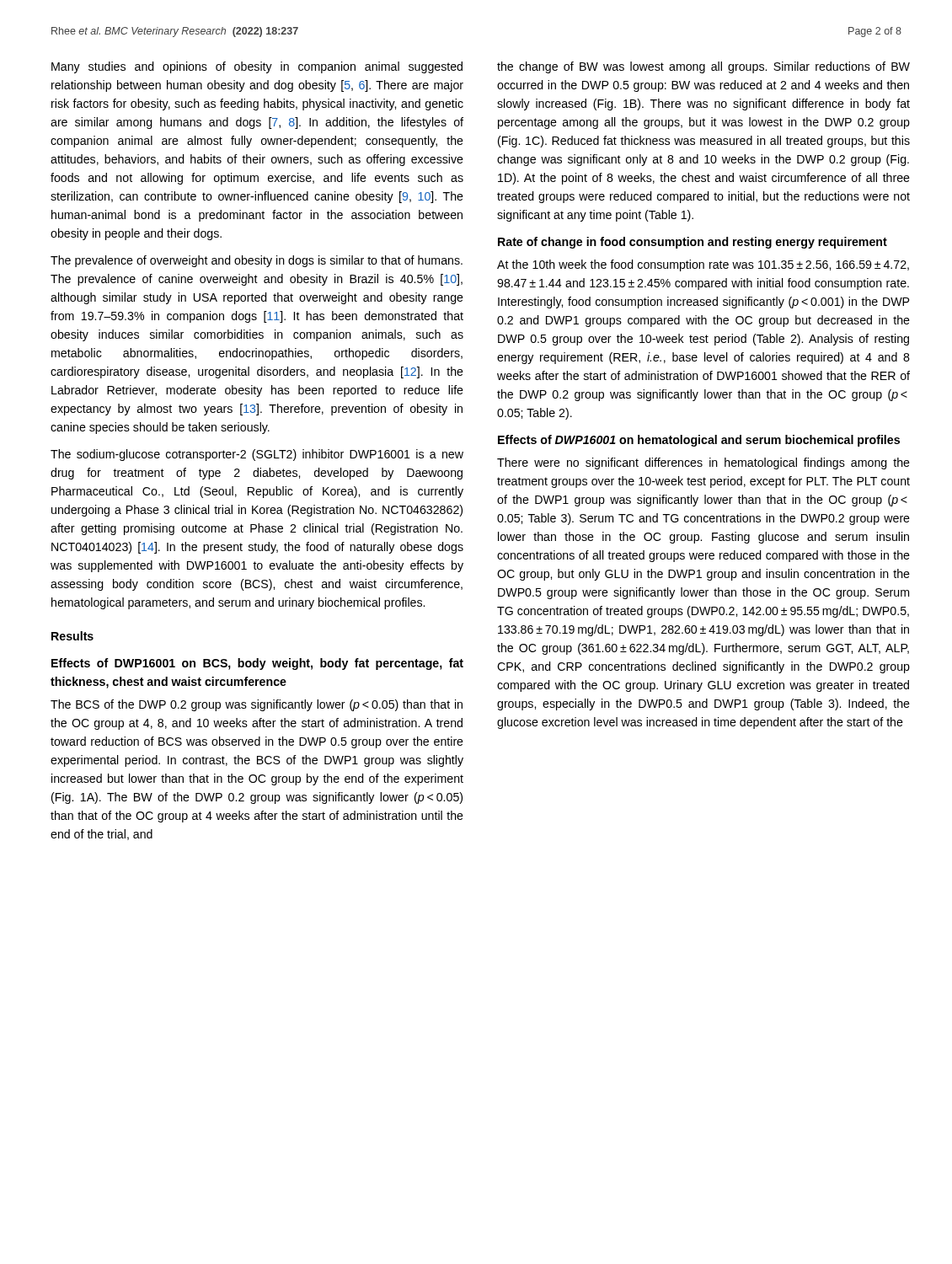952x1264 pixels.
Task: Select the element starting "the change of BW was lowest"
Action: [703, 141]
